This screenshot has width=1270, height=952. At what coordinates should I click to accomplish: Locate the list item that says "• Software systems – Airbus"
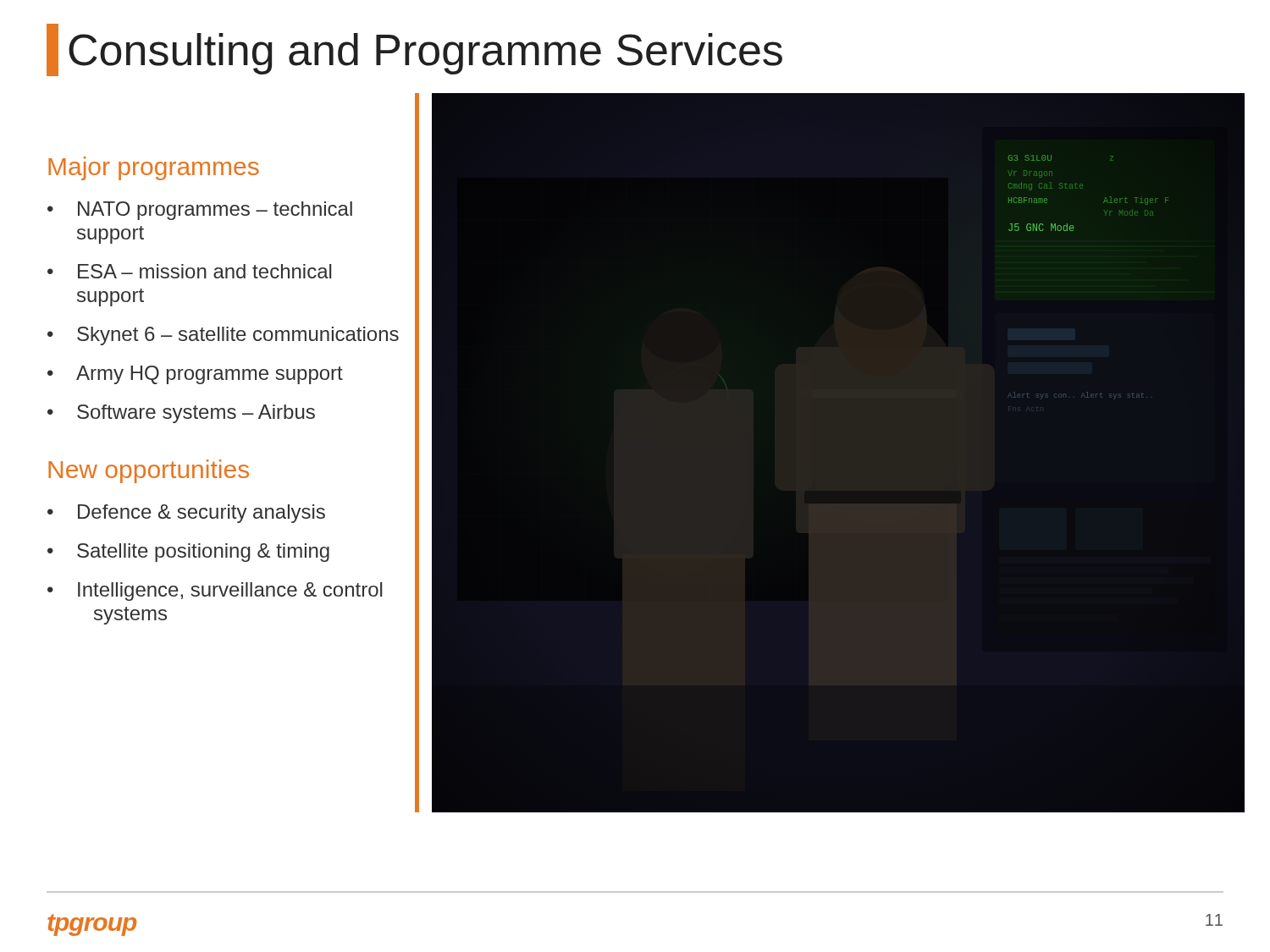tap(181, 412)
